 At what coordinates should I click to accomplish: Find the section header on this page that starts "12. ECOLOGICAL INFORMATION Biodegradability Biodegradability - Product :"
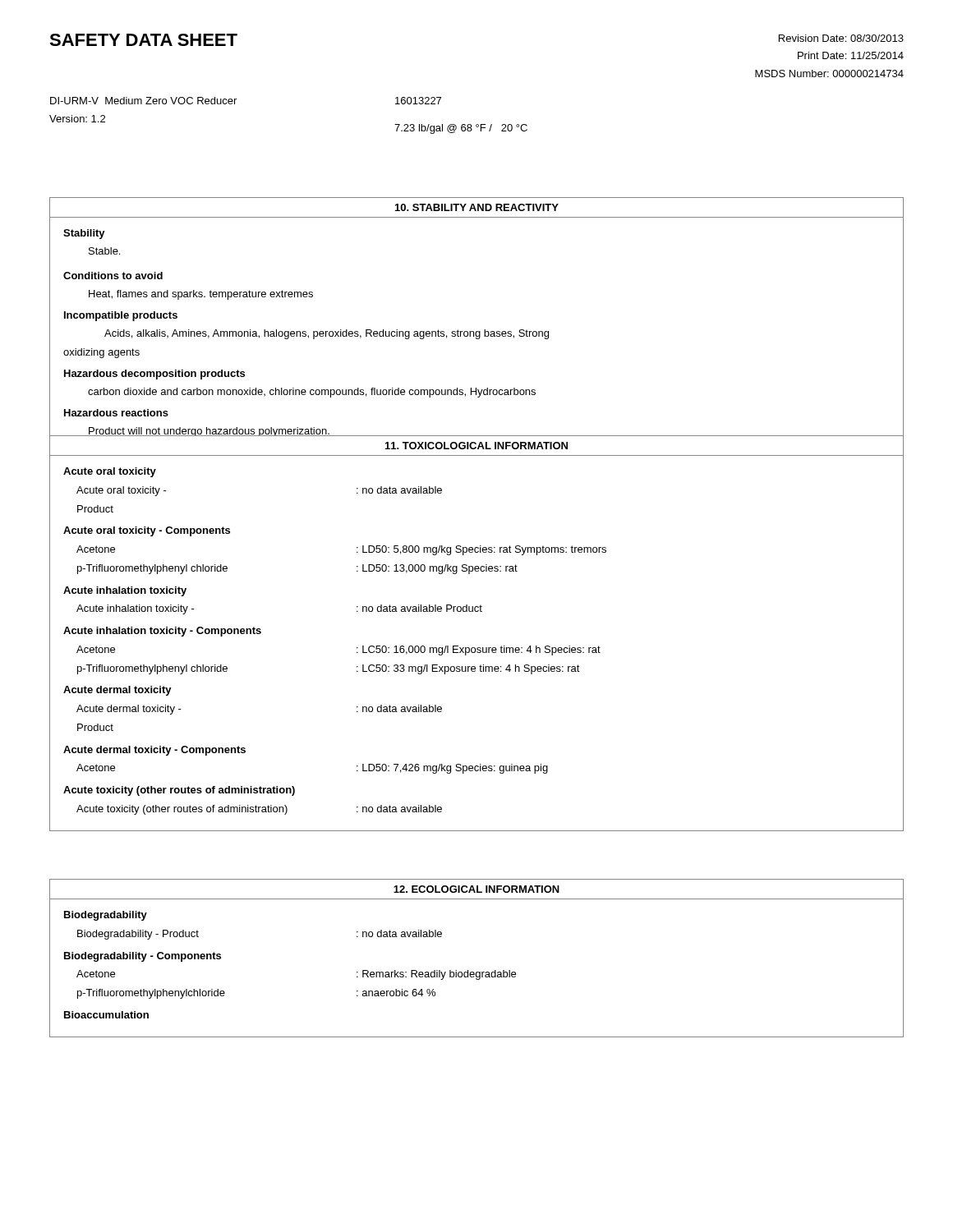[x=476, y=889]
